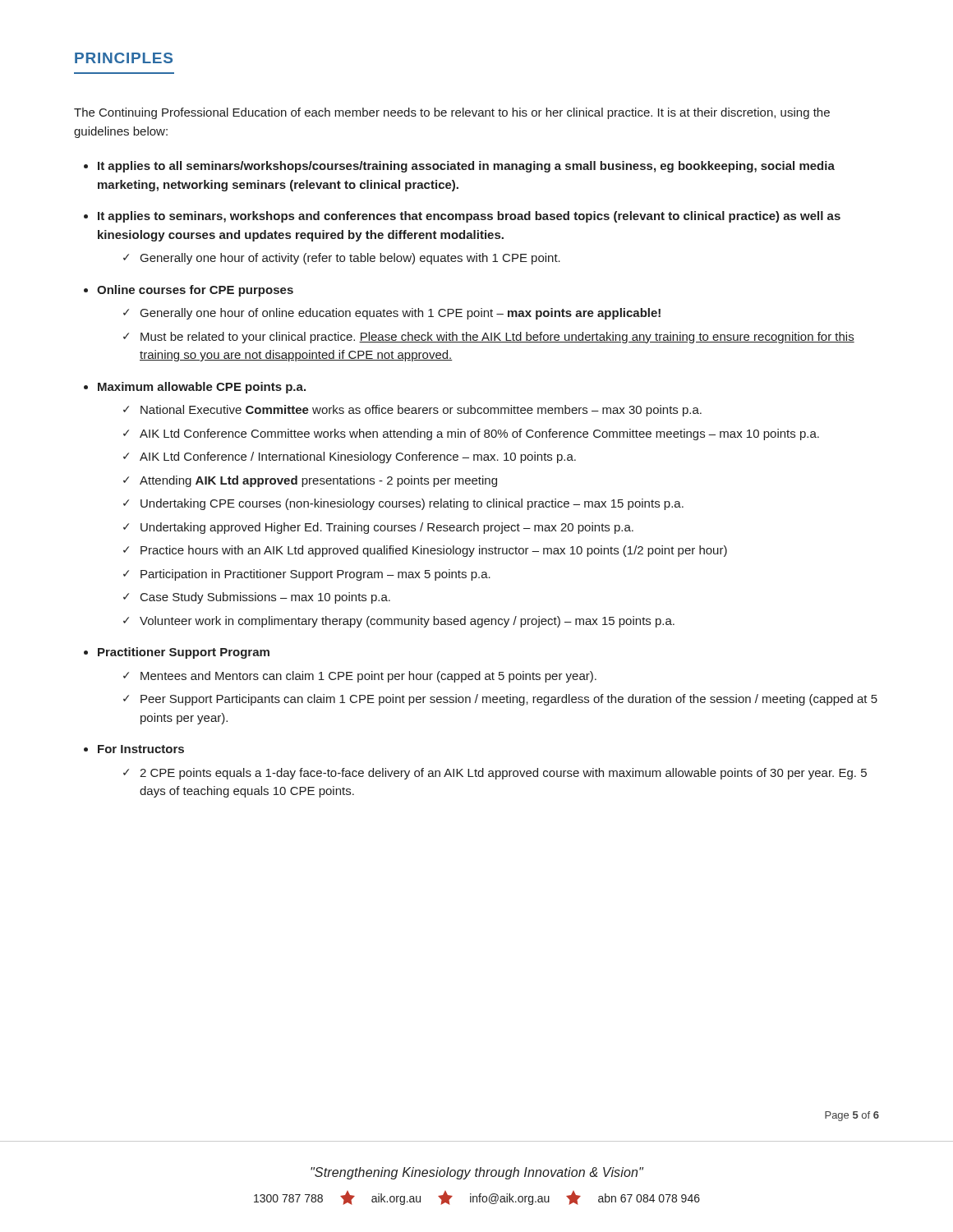This screenshot has width=953, height=1232.
Task: Locate the list item that reads "Practitioner Support Program Mentees and Mentors can claim"
Action: point(488,686)
